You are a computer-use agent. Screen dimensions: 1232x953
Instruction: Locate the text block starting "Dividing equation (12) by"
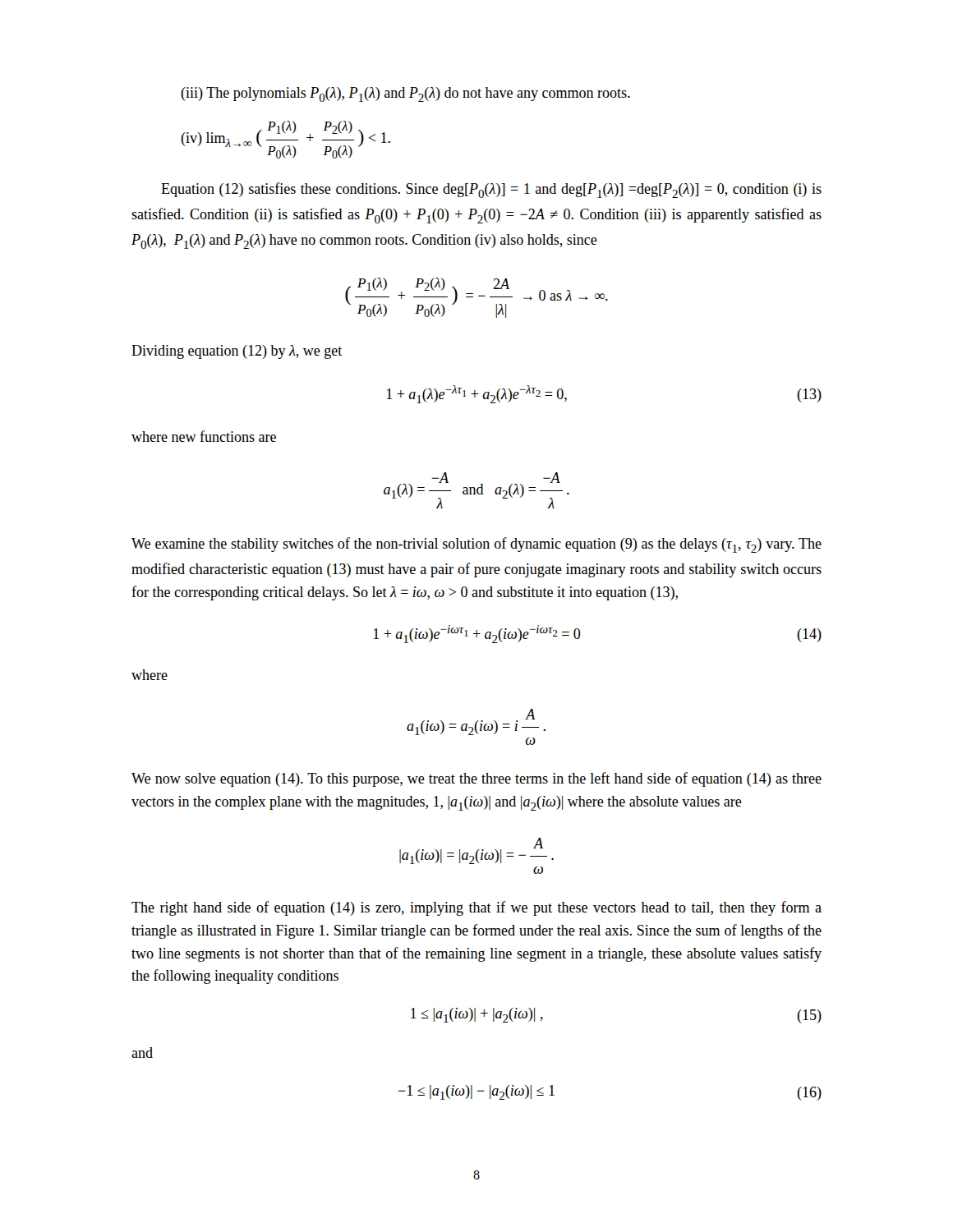pyautogui.click(x=237, y=351)
